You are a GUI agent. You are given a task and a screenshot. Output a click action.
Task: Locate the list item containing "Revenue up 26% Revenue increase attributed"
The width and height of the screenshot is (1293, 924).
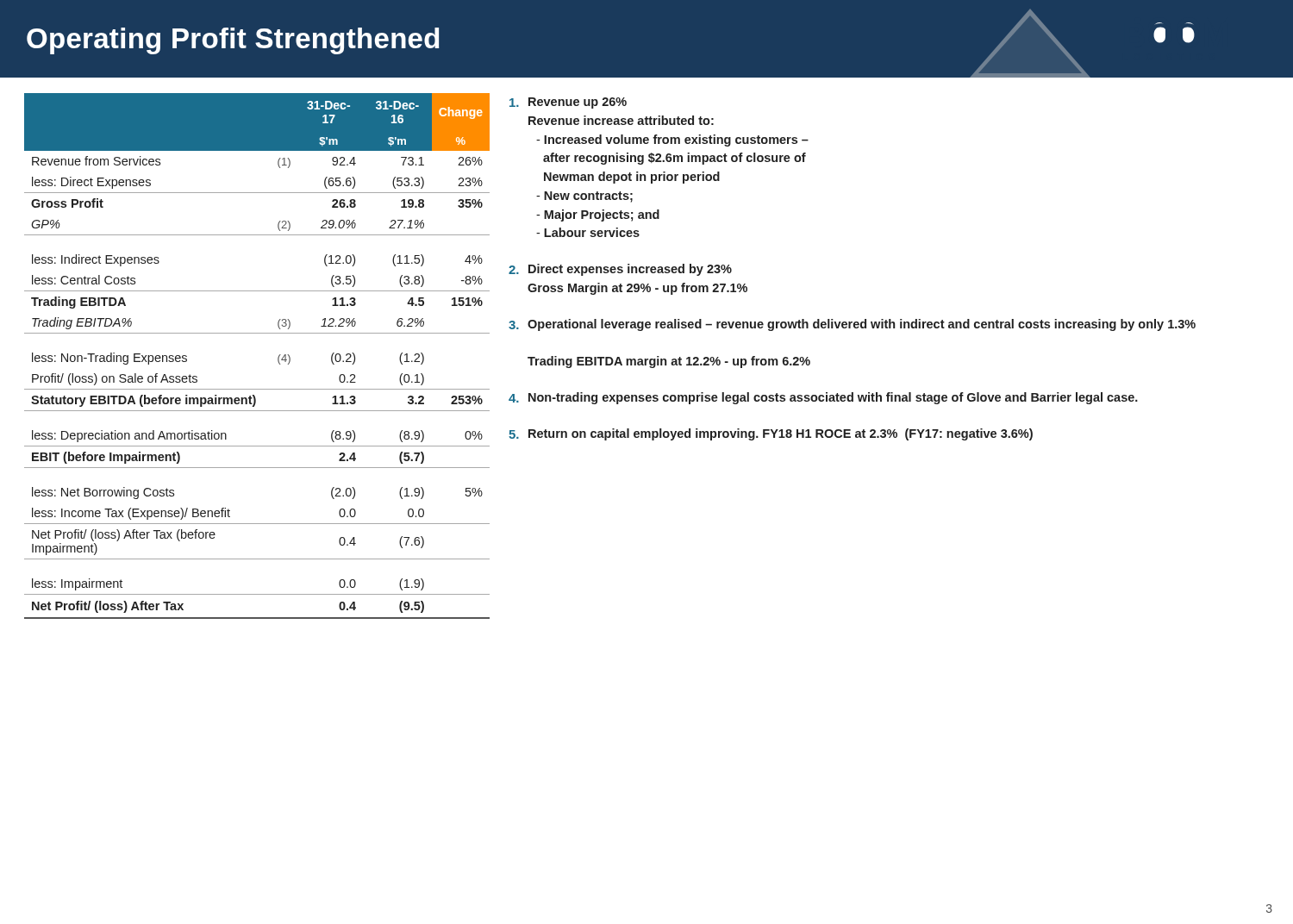coord(659,168)
